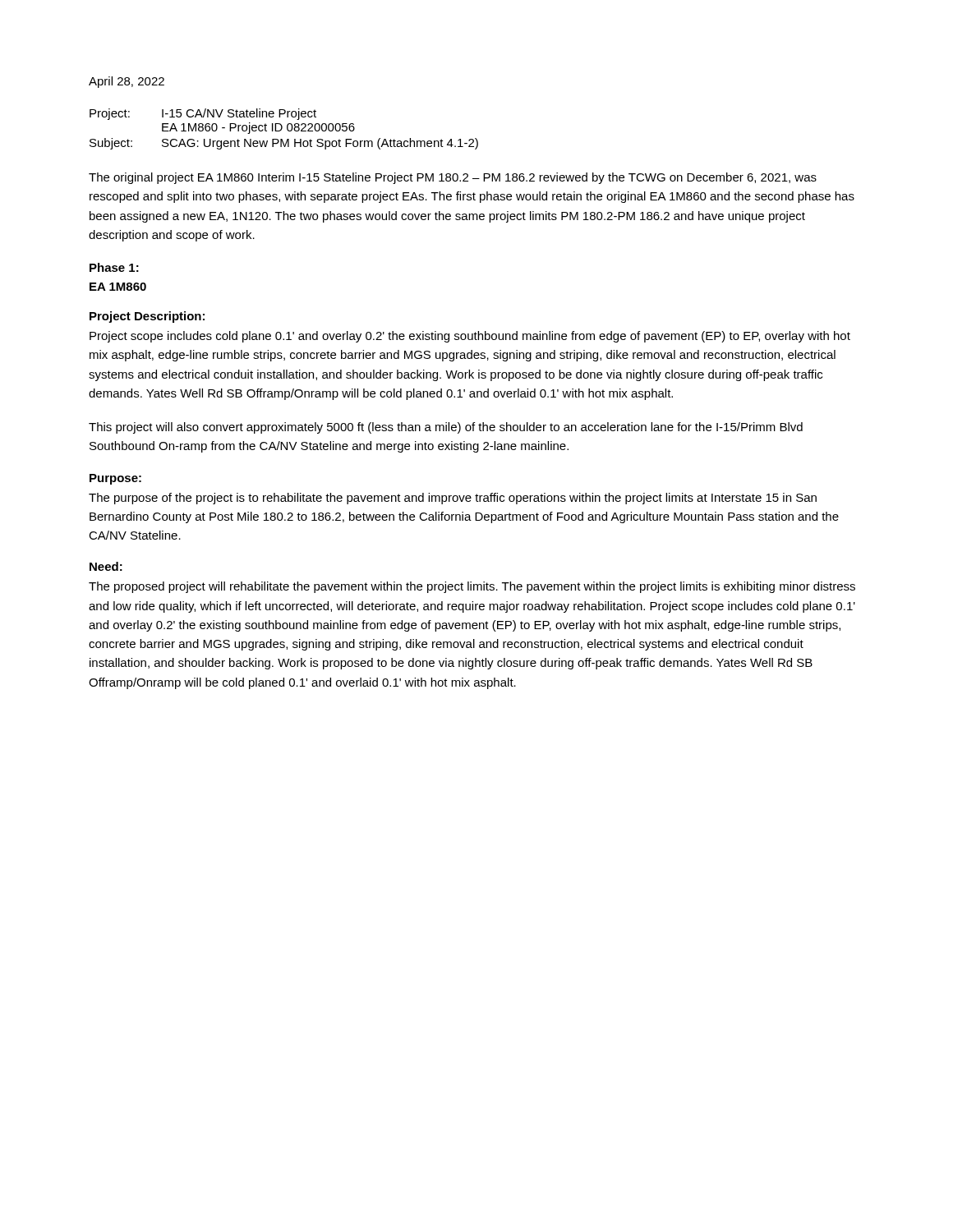Select the table that reads "Project: I-15 CA/NV Stateline ProjectEA"
The width and height of the screenshot is (953, 1232).
tap(476, 128)
